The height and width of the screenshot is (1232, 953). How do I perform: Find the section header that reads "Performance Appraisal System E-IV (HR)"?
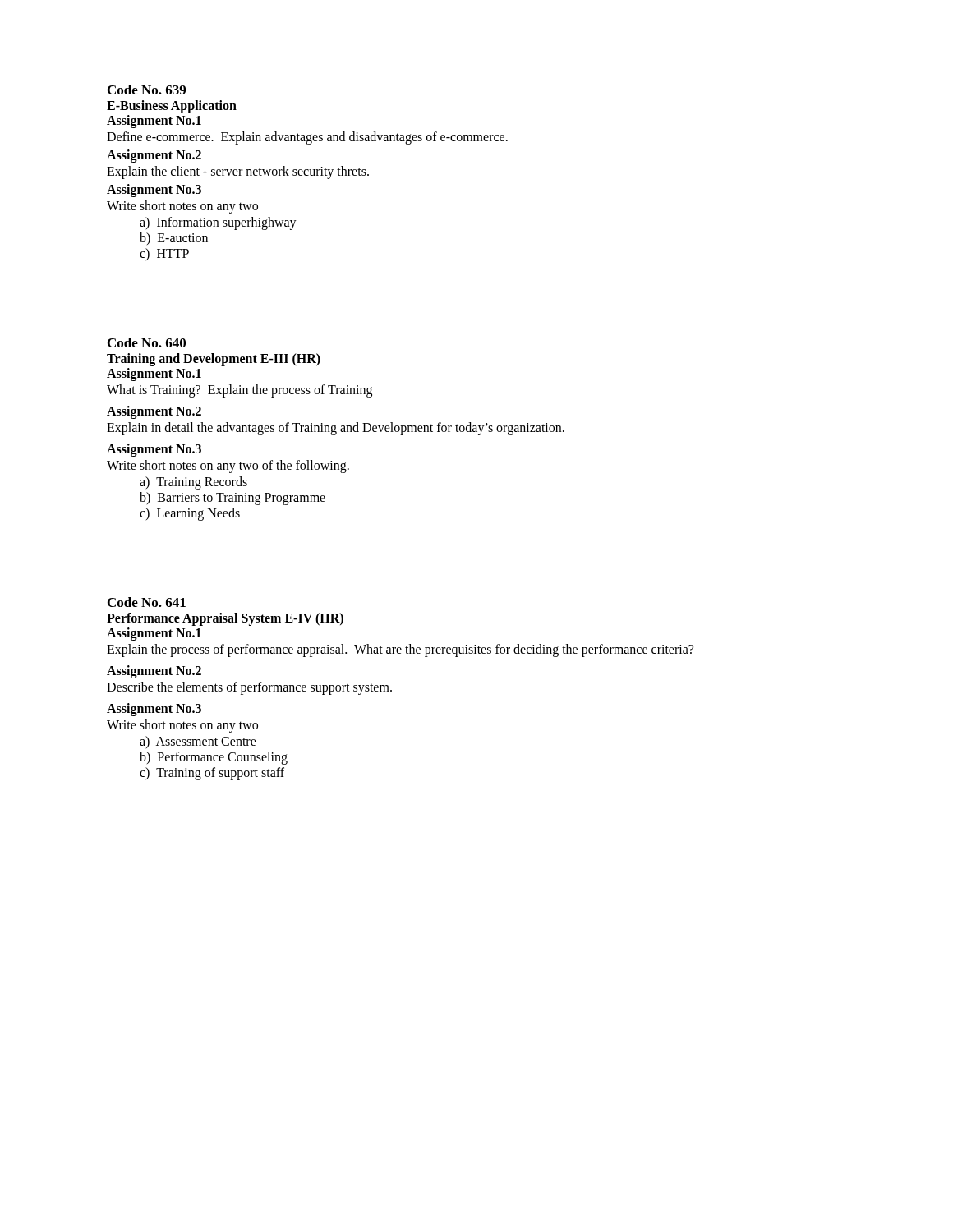click(x=225, y=618)
